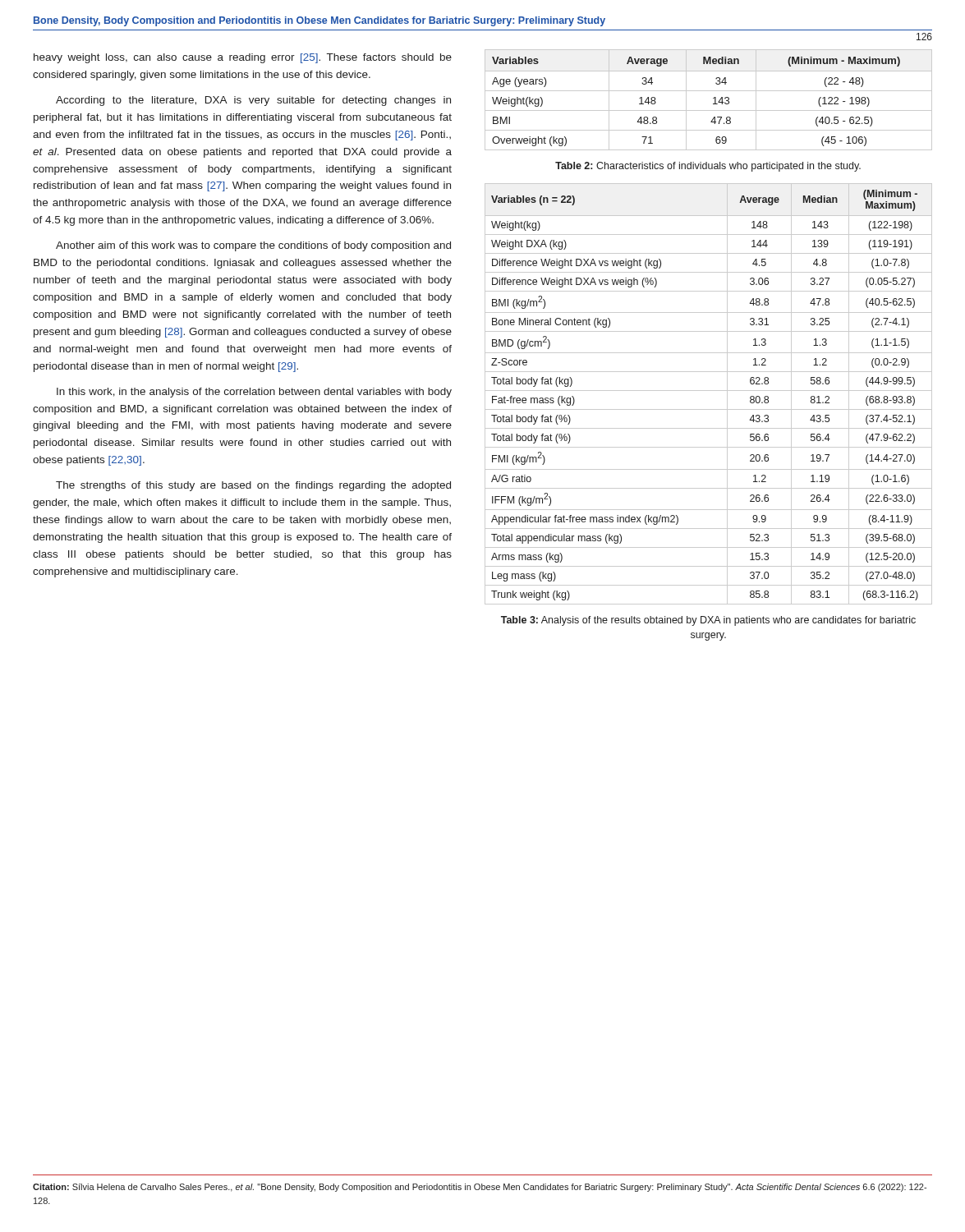Select the table that reads "(22 - 48)"
Image resolution: width=965 pixels, height=1232 pixels.
[x=708, y=100]
